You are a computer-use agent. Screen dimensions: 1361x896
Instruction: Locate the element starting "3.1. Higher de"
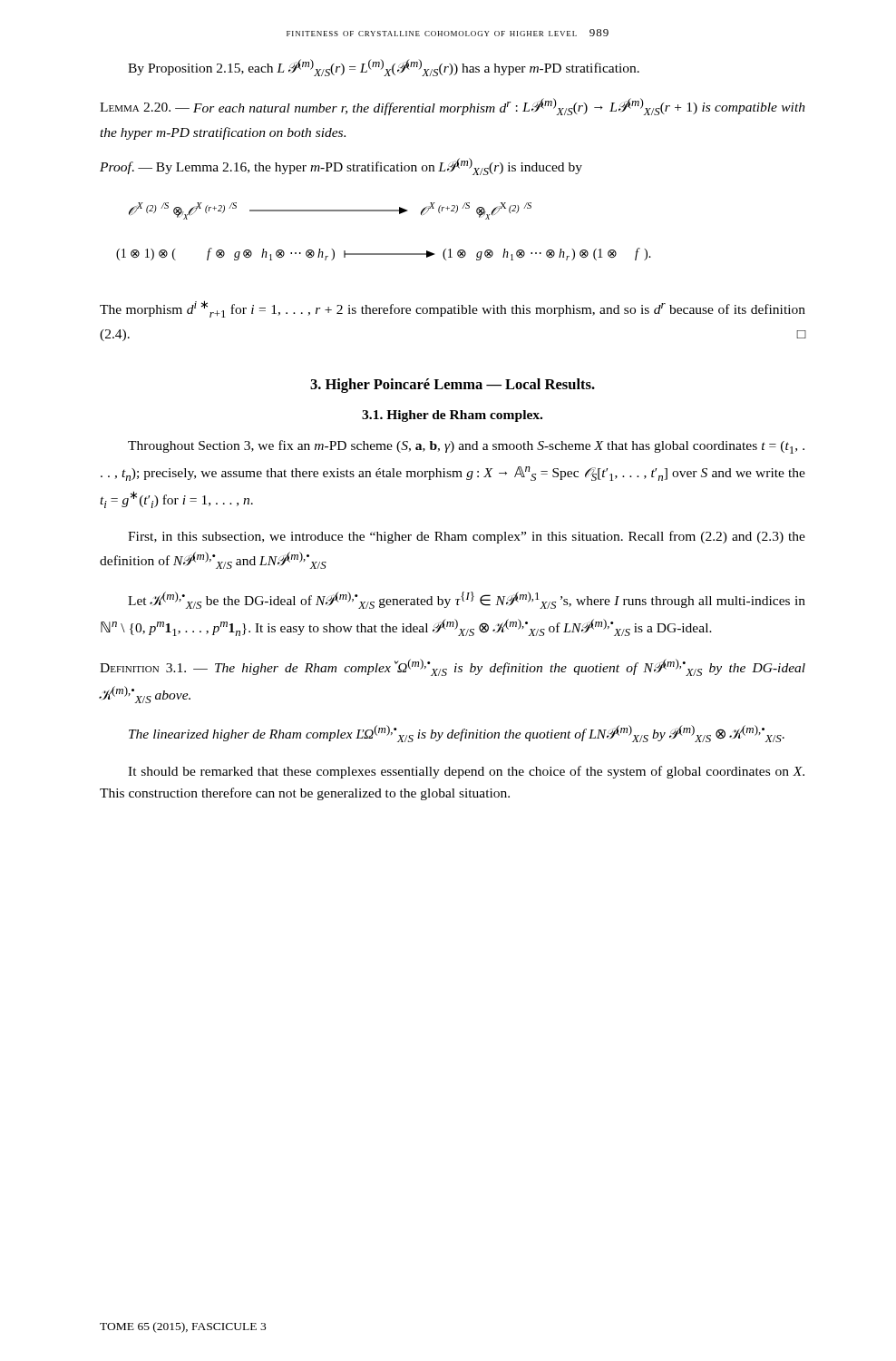(453, 414)
